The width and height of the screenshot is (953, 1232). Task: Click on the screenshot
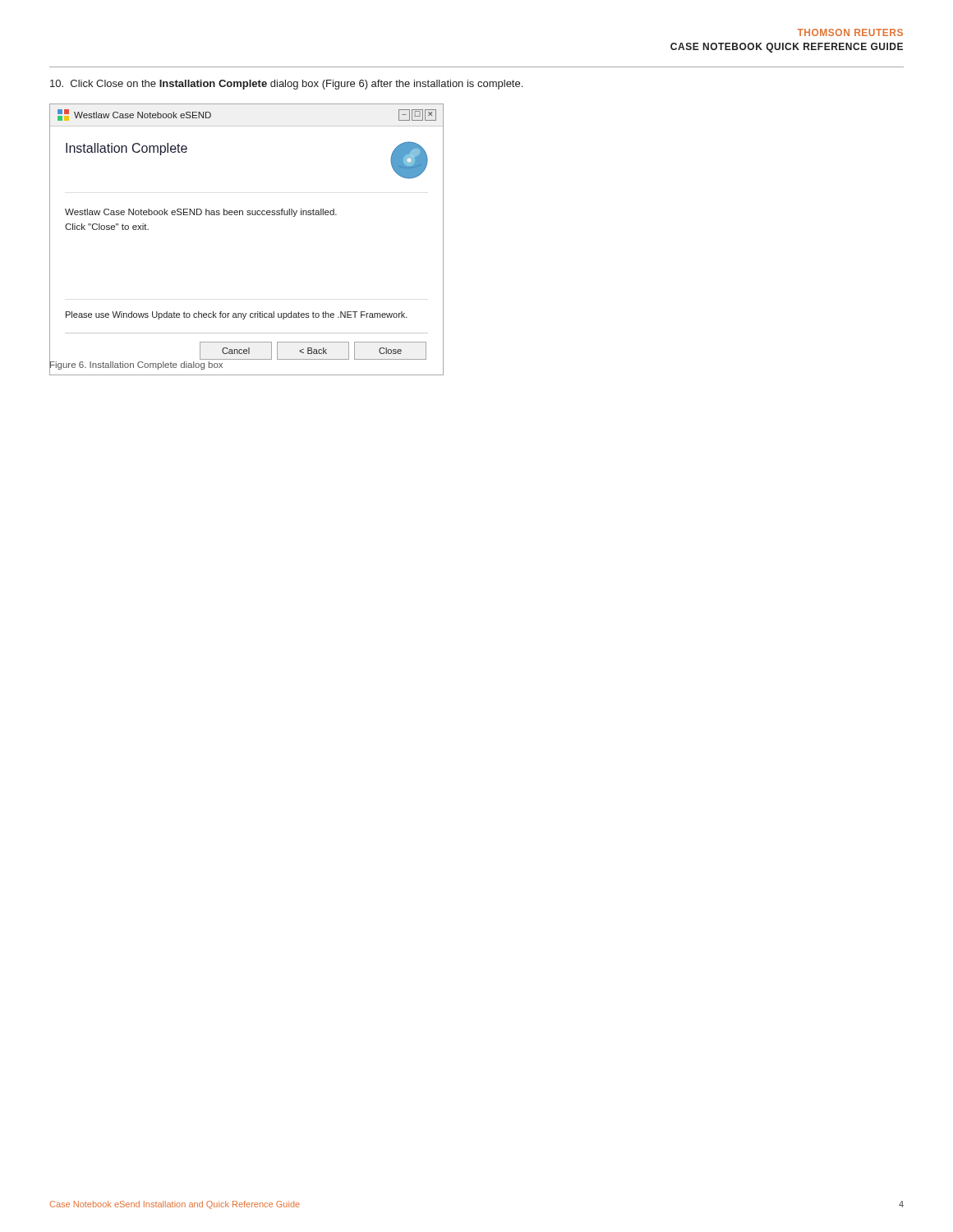[x=246, y=240]
